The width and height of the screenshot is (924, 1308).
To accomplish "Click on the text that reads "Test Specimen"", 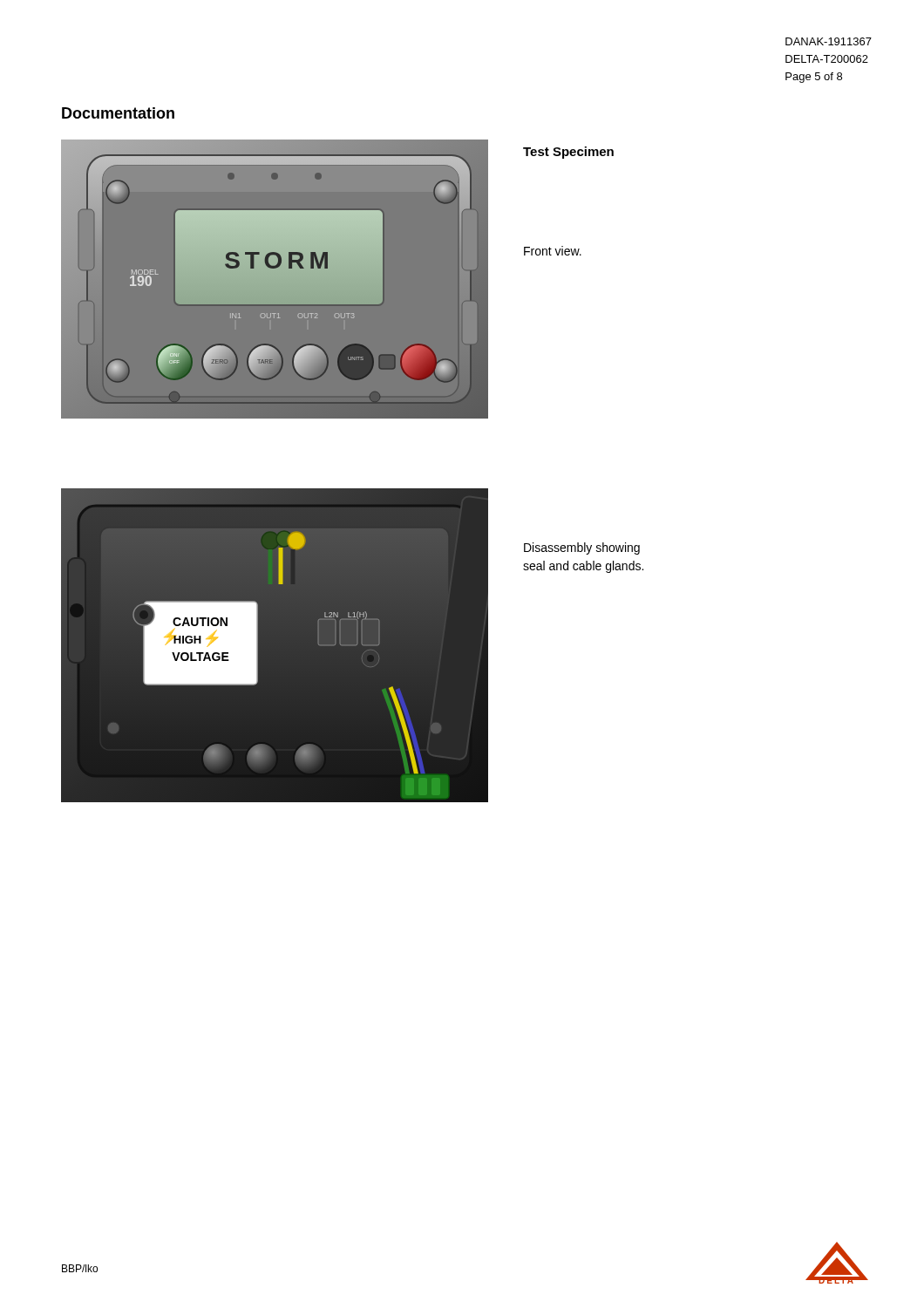I will point(569,151).
